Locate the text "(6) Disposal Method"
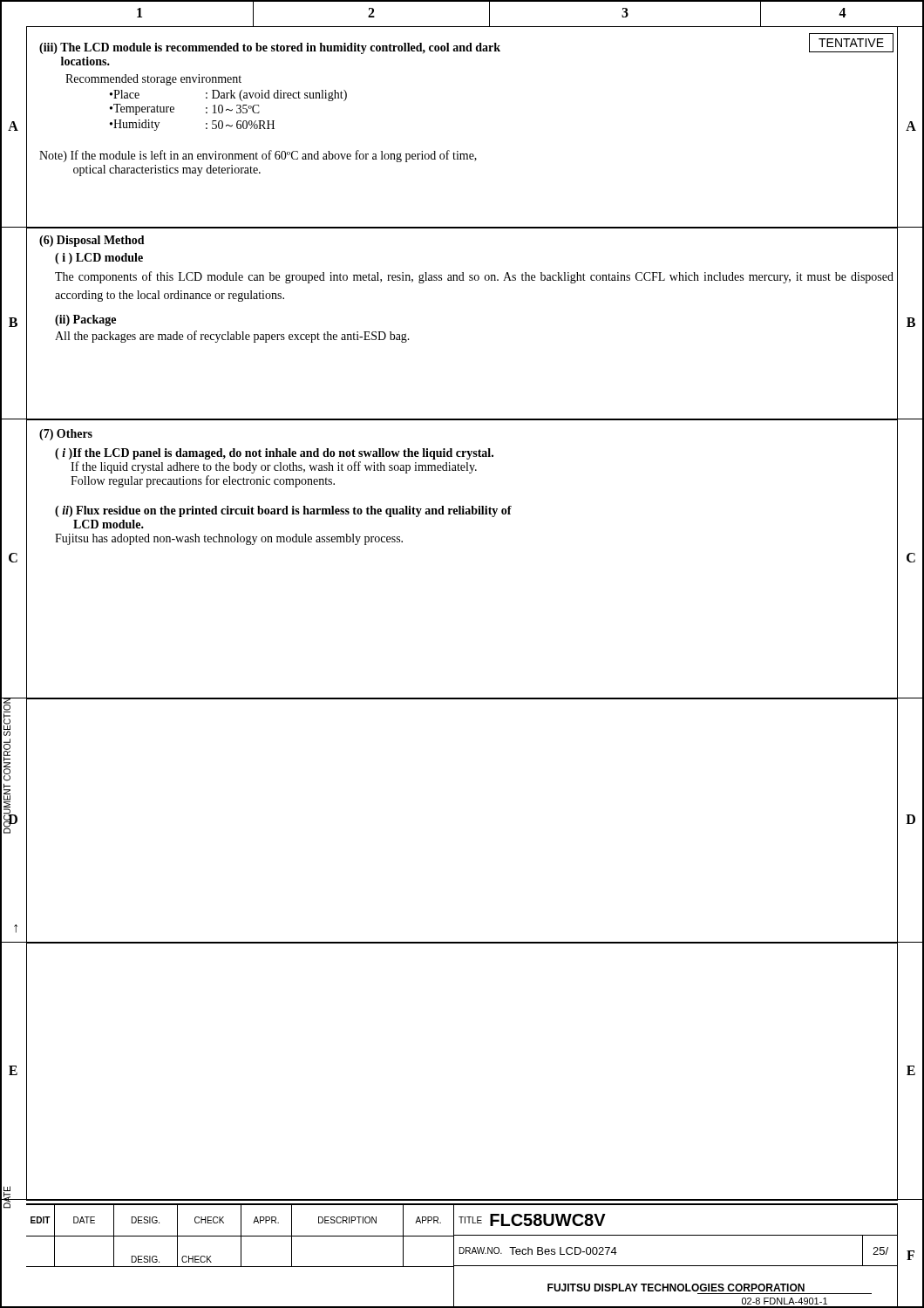This screenshot has height=1308, width=924. [x=92, y=240]
